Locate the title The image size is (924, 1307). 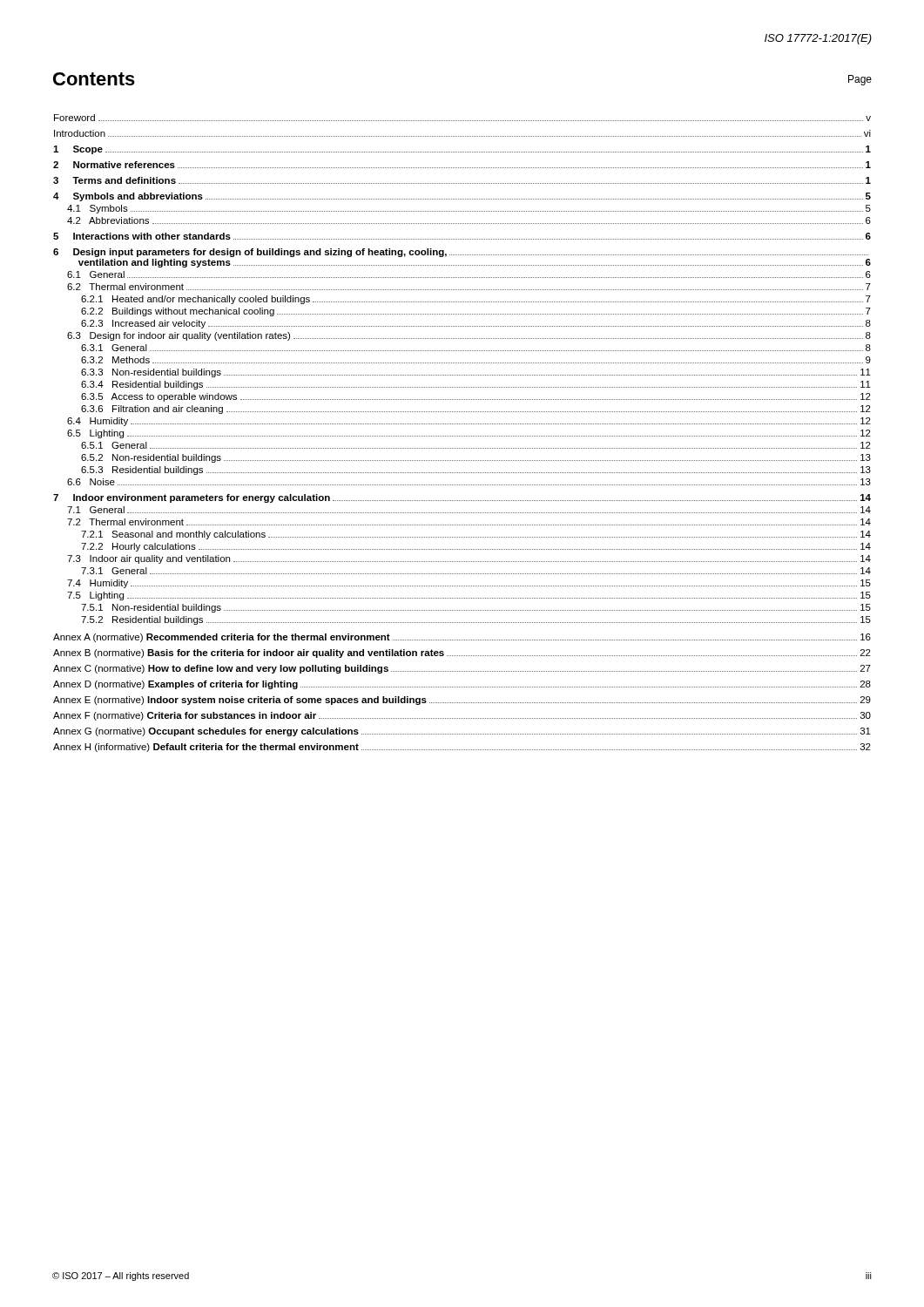coord(94,79)
